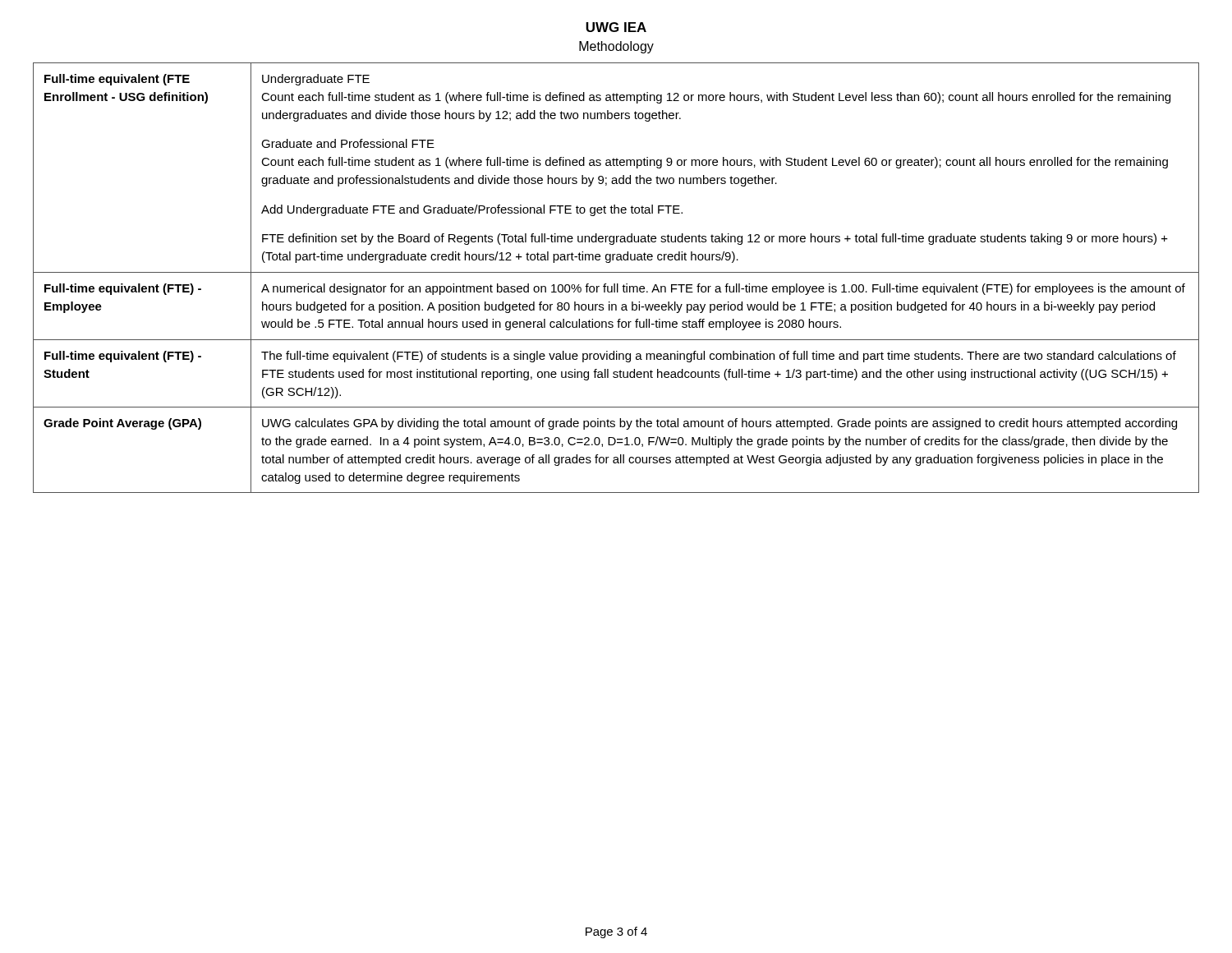Find the table that mentions "Full-time equivalent (FTE Enrollment -"
The image size is (1232, 953).
point(616,278)
